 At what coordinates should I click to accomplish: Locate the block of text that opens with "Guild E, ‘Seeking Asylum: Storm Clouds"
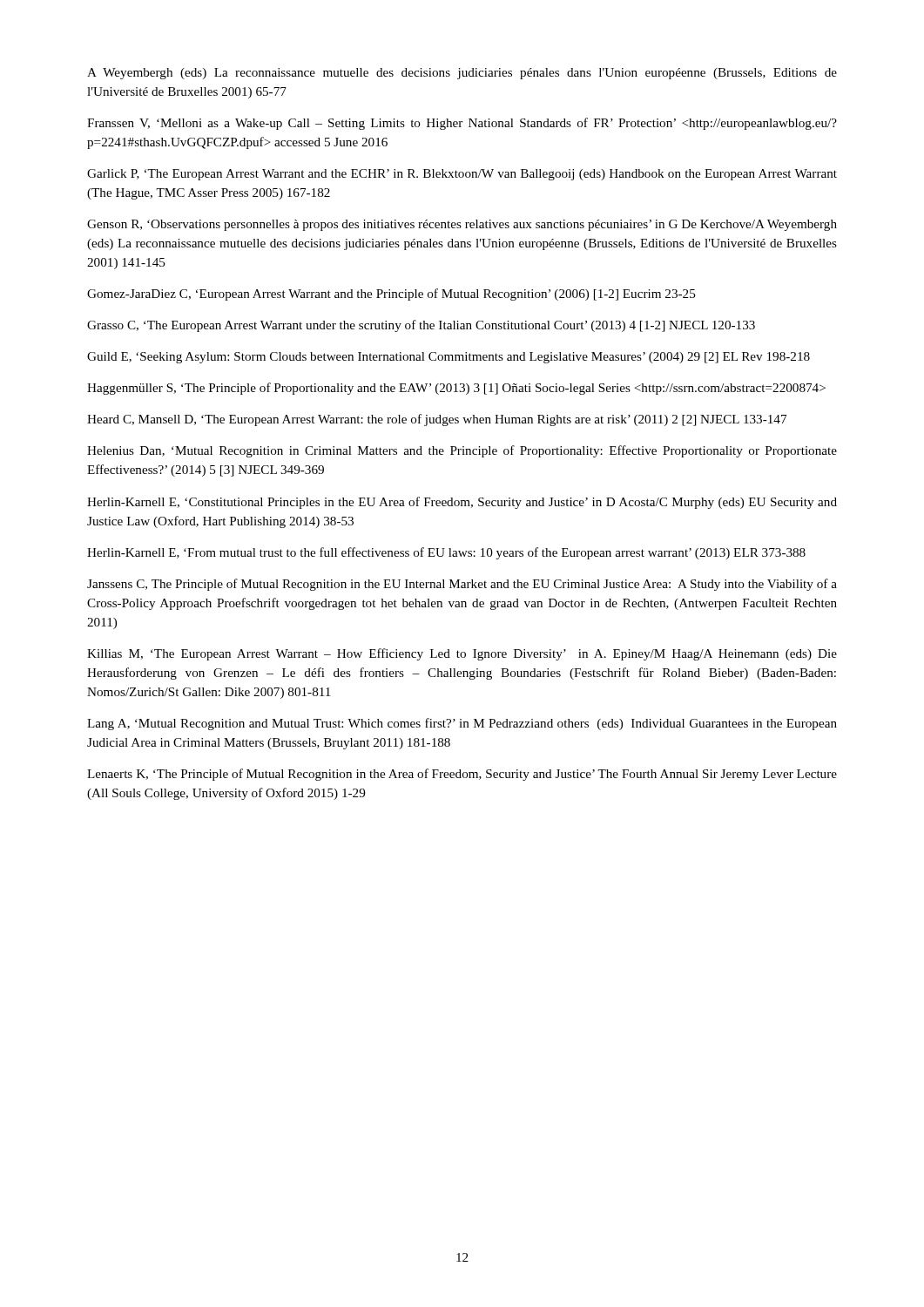[449, 356]
